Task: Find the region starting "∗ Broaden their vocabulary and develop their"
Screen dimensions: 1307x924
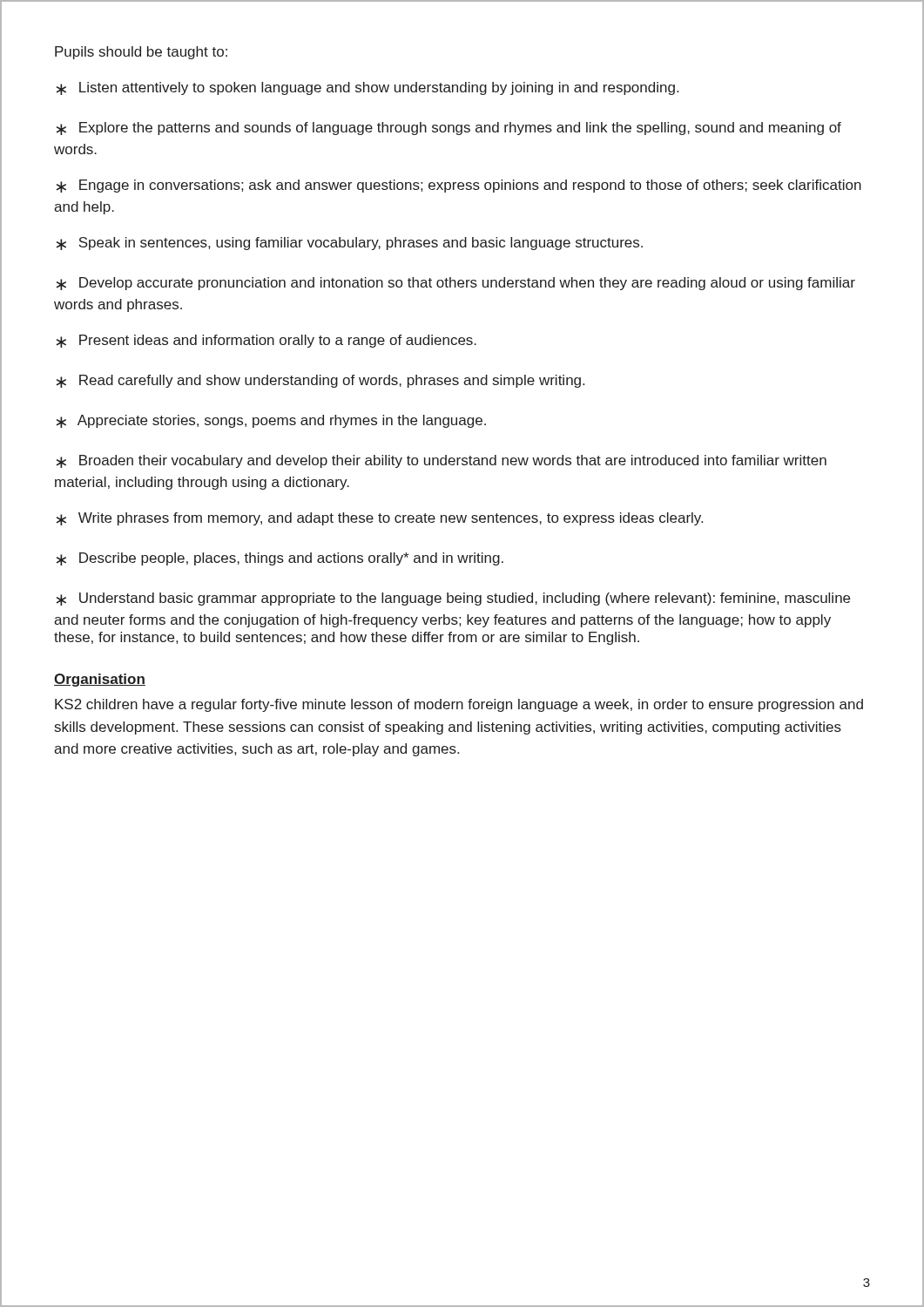Action: point(441,471)
